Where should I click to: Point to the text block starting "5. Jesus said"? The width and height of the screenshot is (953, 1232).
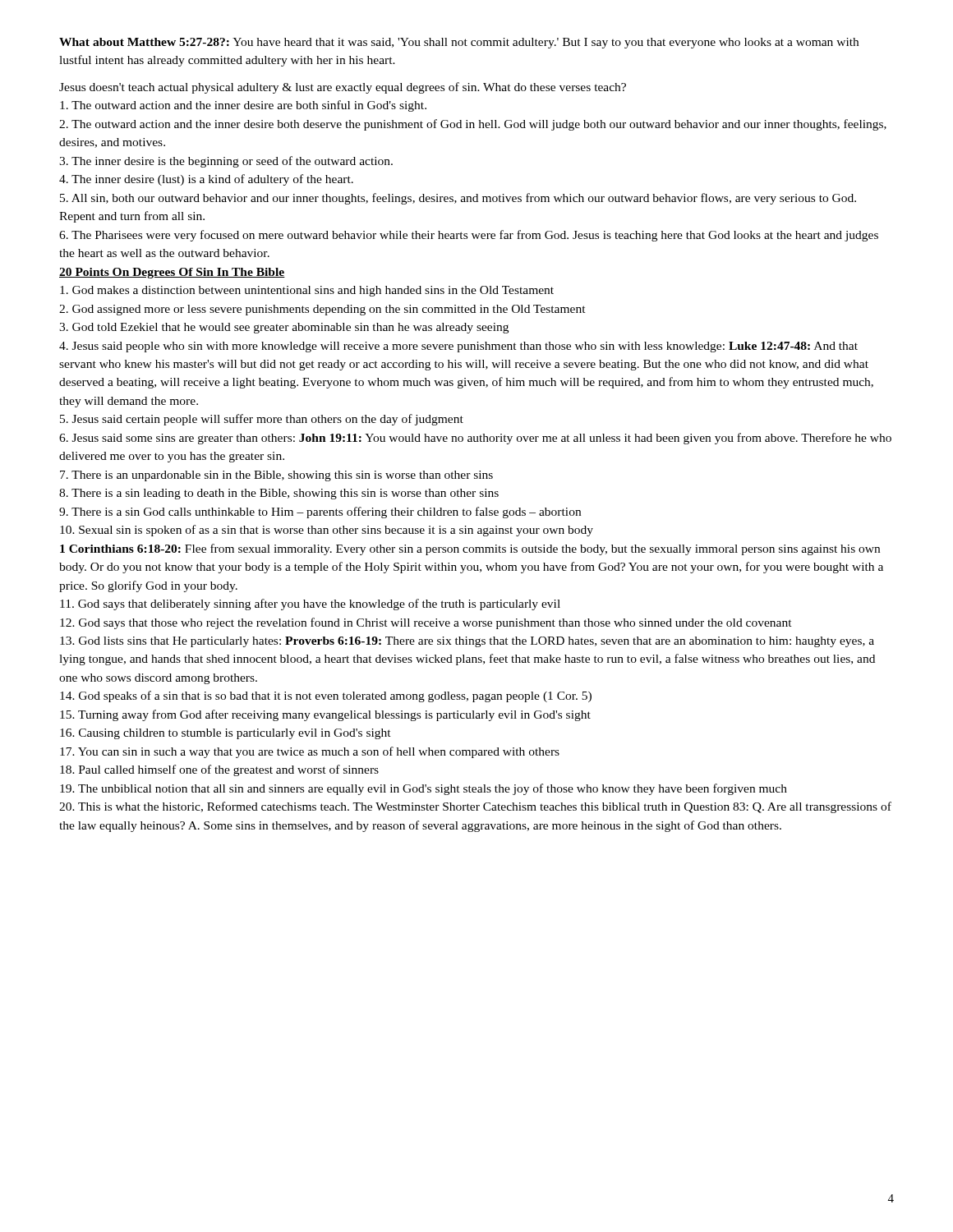(x=261, y=419)
